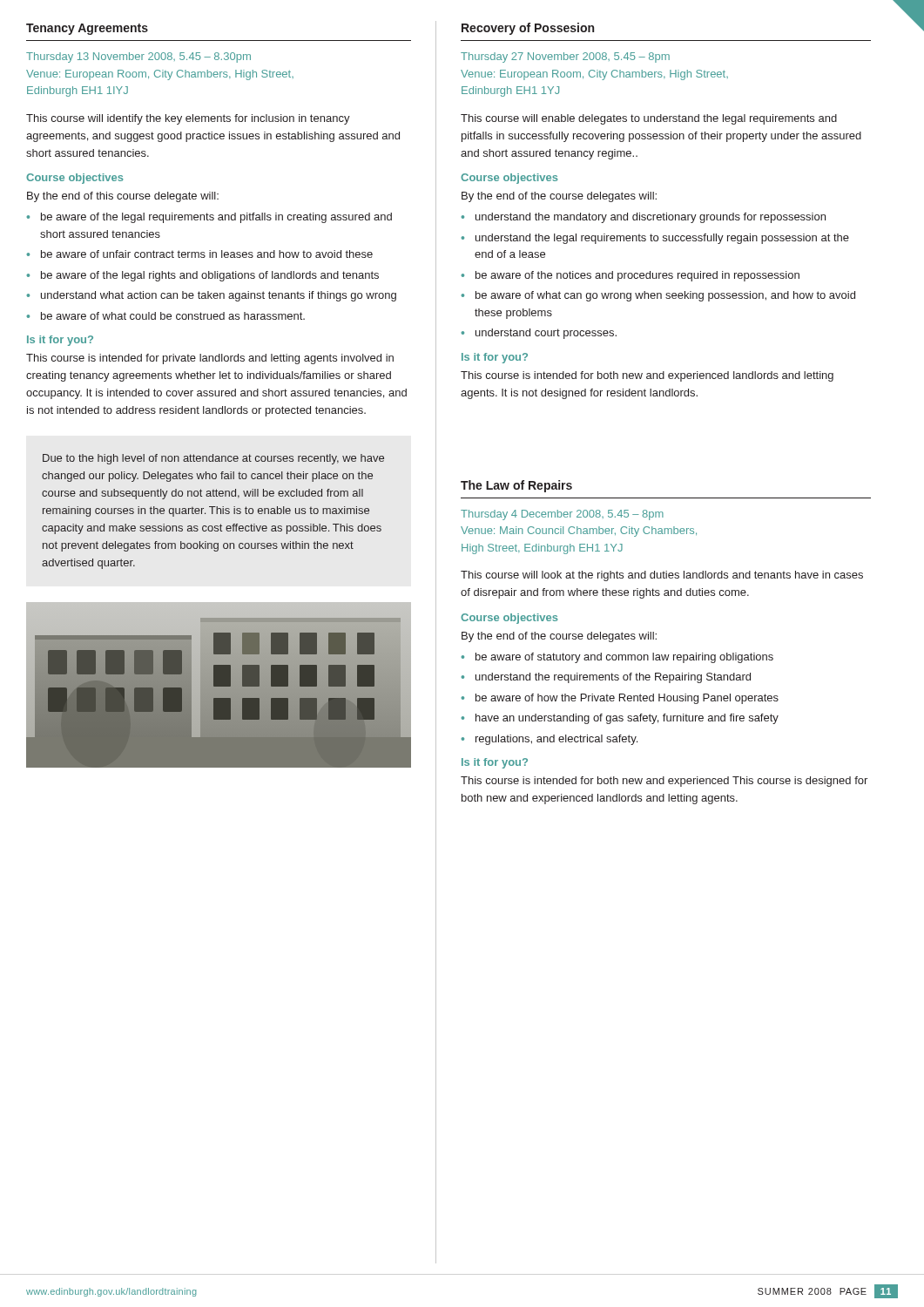Screen dimensions: 1307x924
Task: Point to the text block starting "This course is intended for private landlords and"
Action: click(219, 385)
